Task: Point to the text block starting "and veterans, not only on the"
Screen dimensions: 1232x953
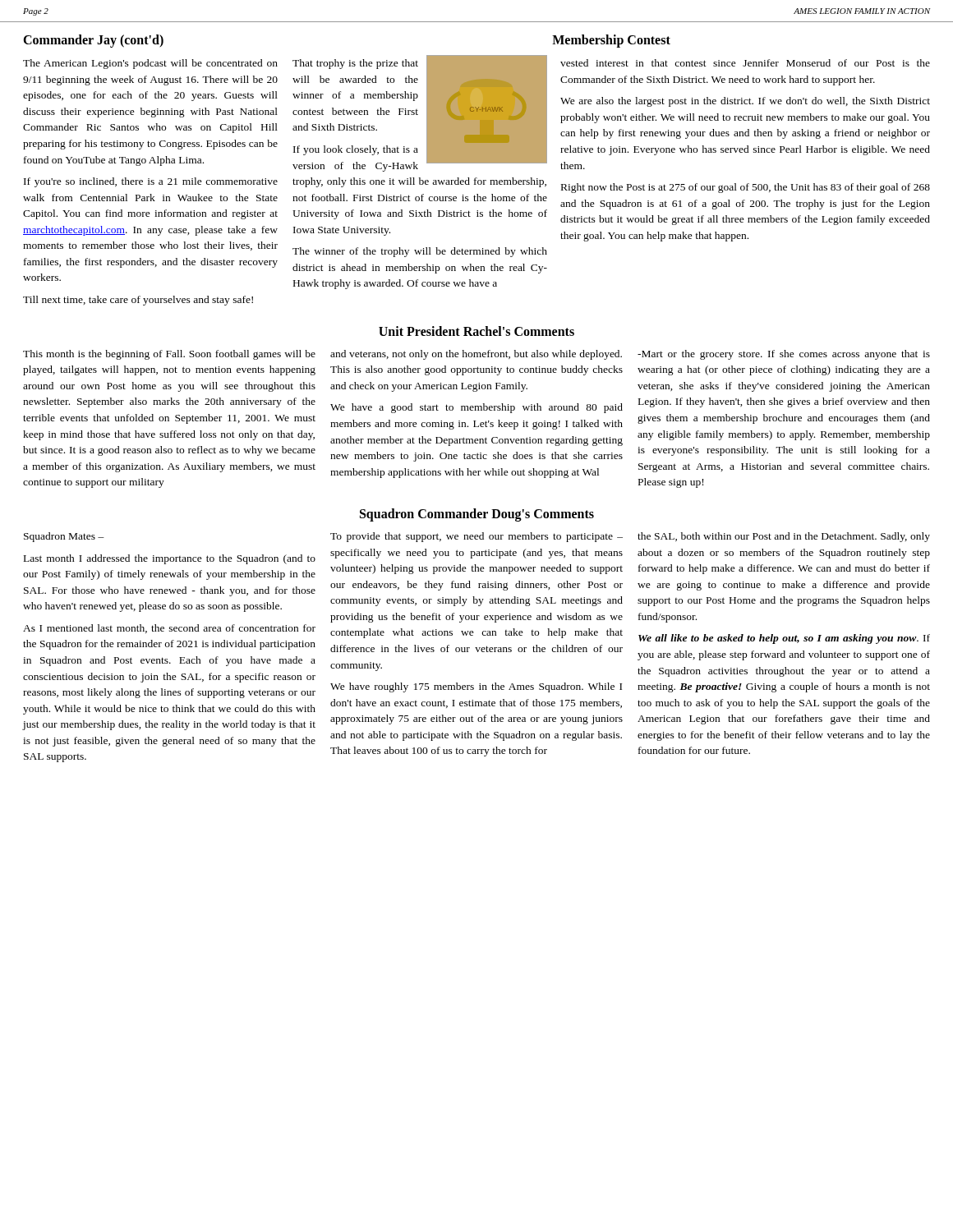Action: [x=476, y=413]
